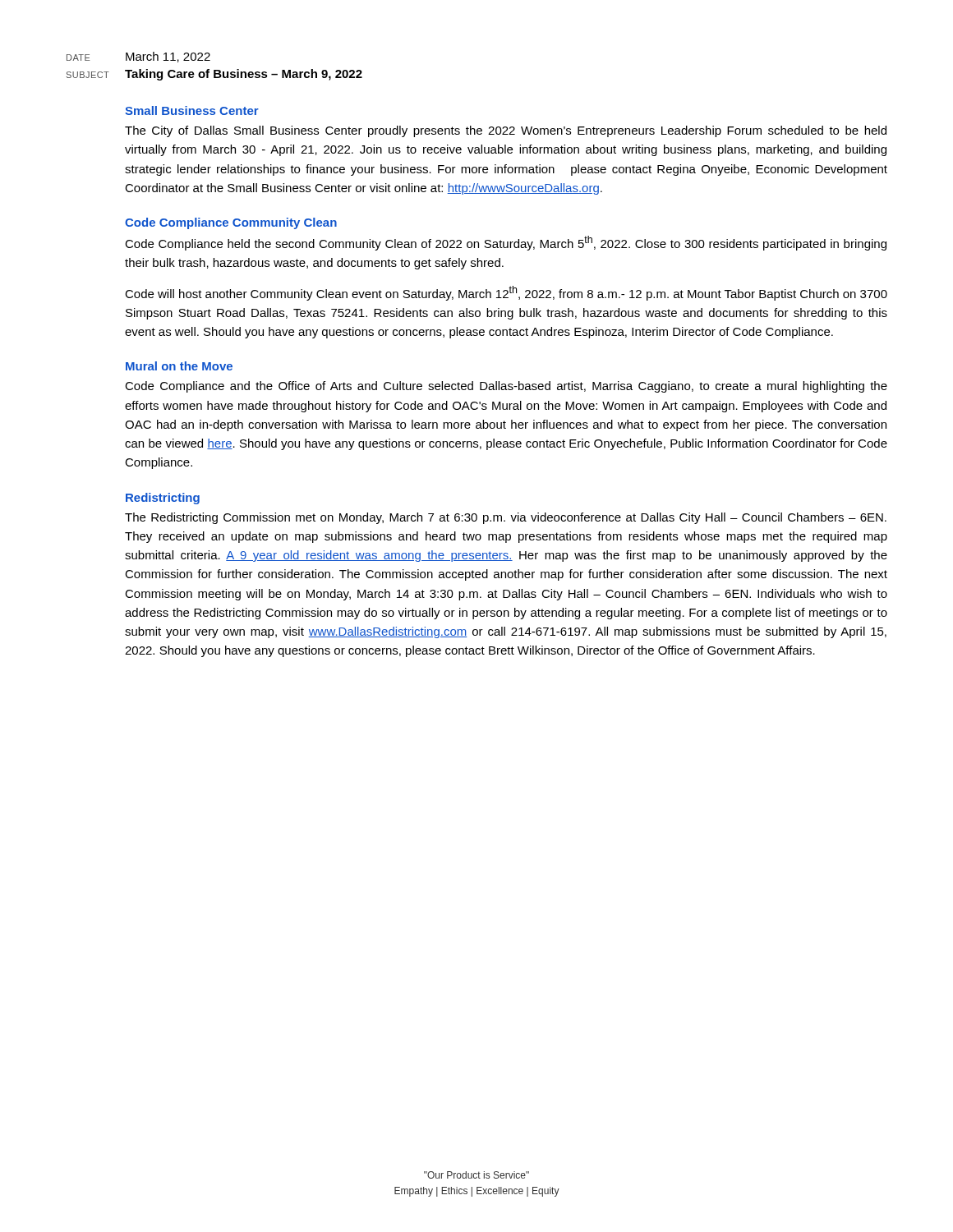Where does it say "Mural on the Move"?
This screenshot has width=953, height=1232.
pos(179,366)
